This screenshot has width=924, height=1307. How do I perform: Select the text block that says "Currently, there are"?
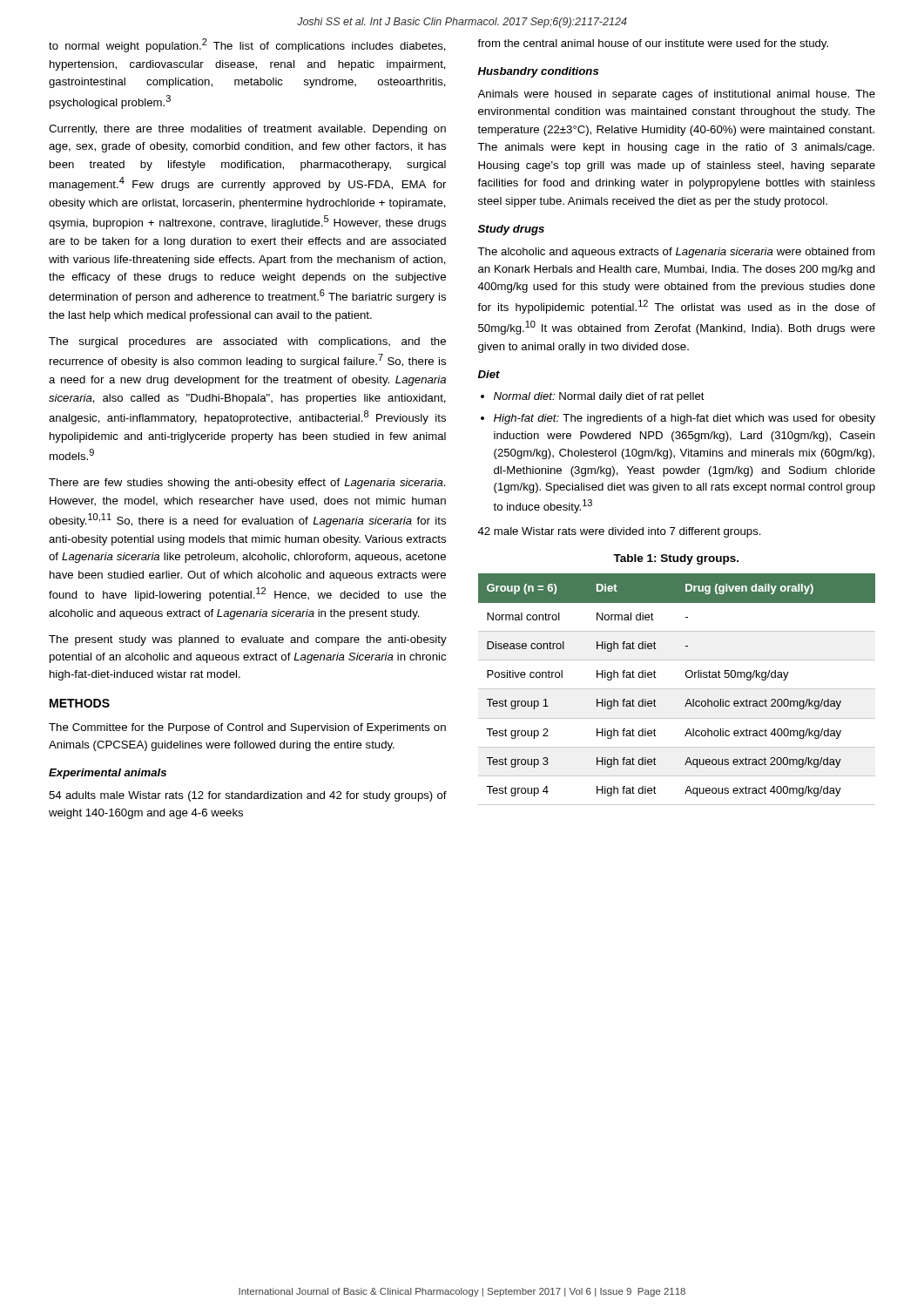point(248,222)
